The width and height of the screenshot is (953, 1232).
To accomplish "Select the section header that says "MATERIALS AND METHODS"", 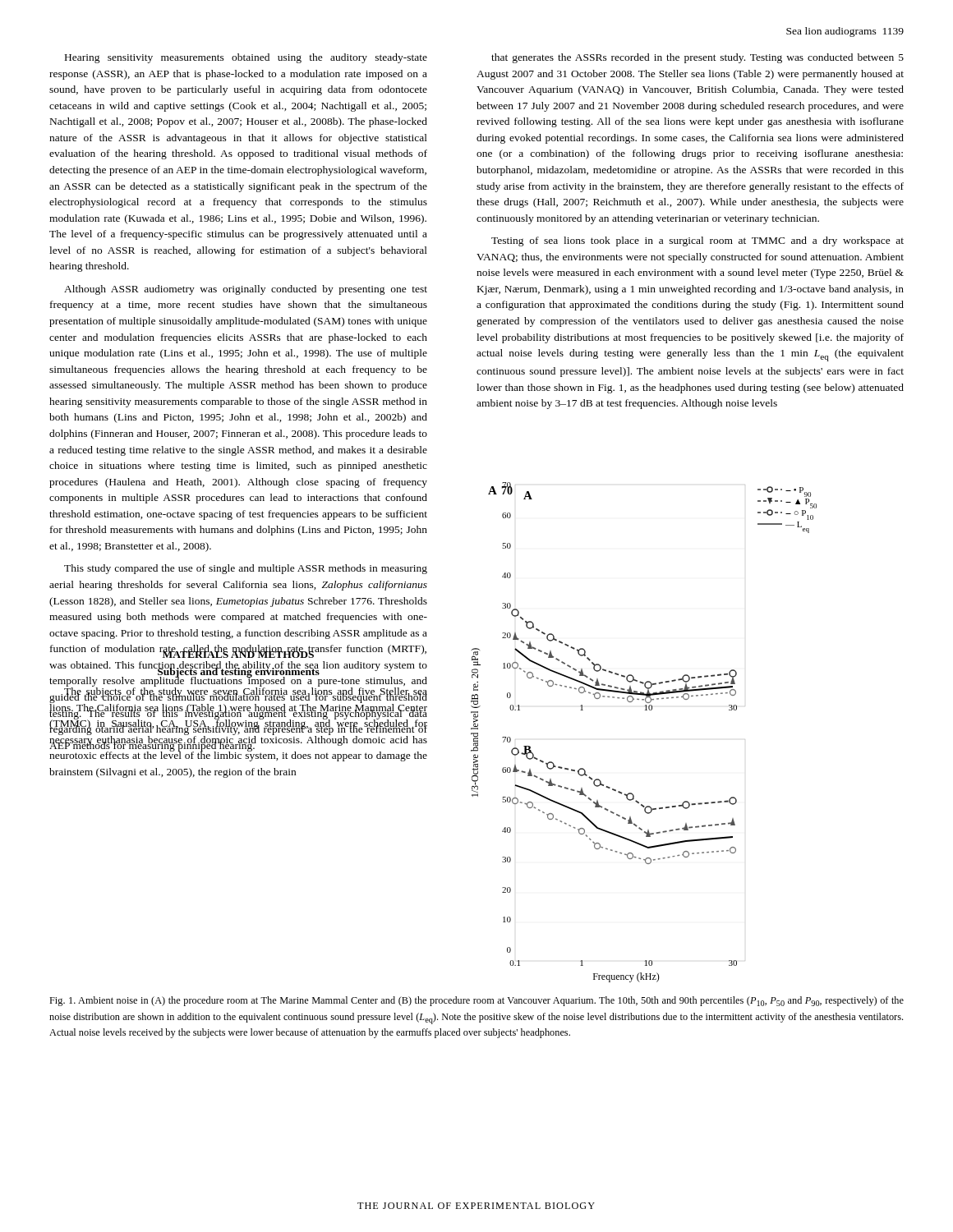I will (x=238, y=654).
